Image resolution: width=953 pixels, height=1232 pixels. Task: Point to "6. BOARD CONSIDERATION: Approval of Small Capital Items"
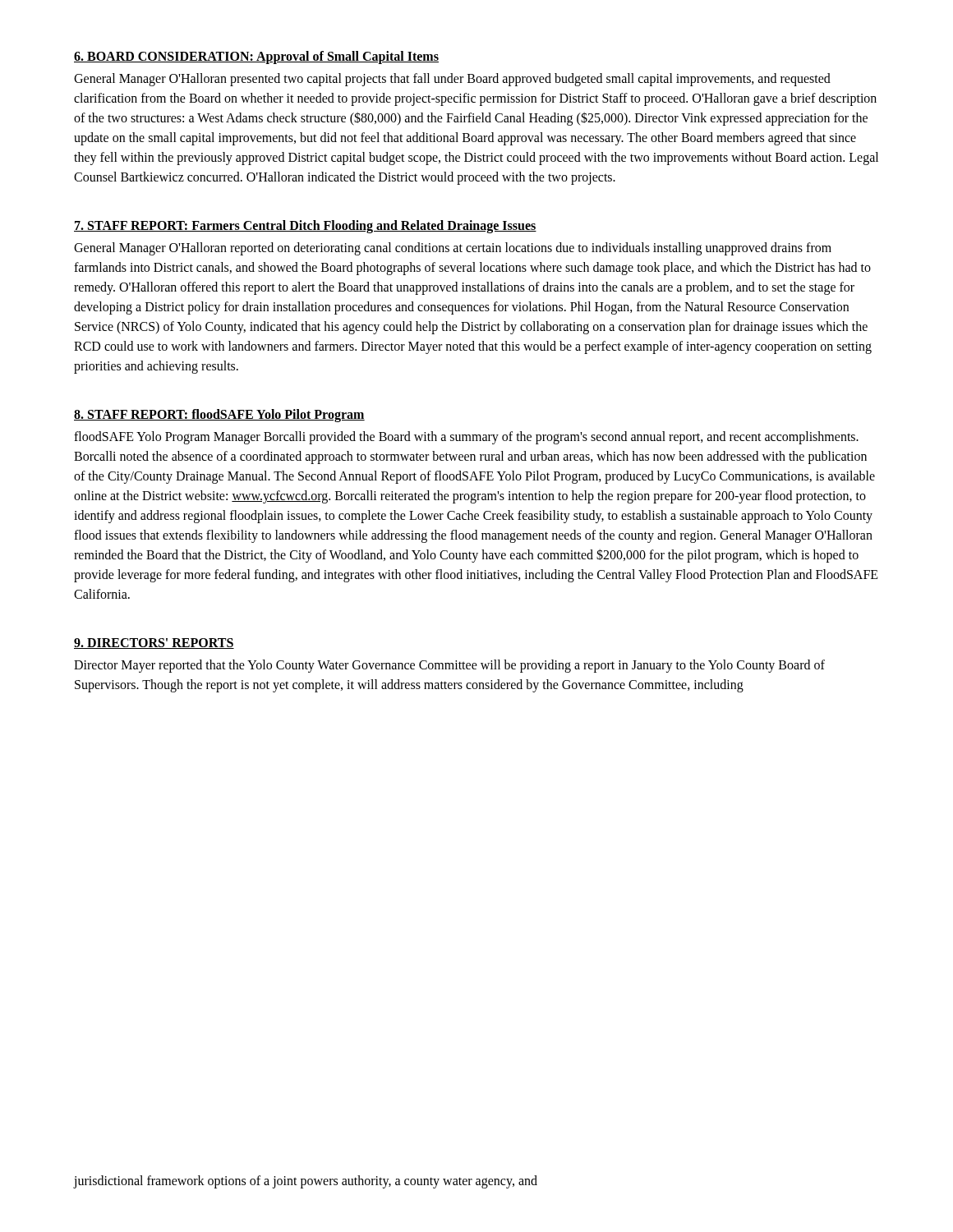[256, 56]
